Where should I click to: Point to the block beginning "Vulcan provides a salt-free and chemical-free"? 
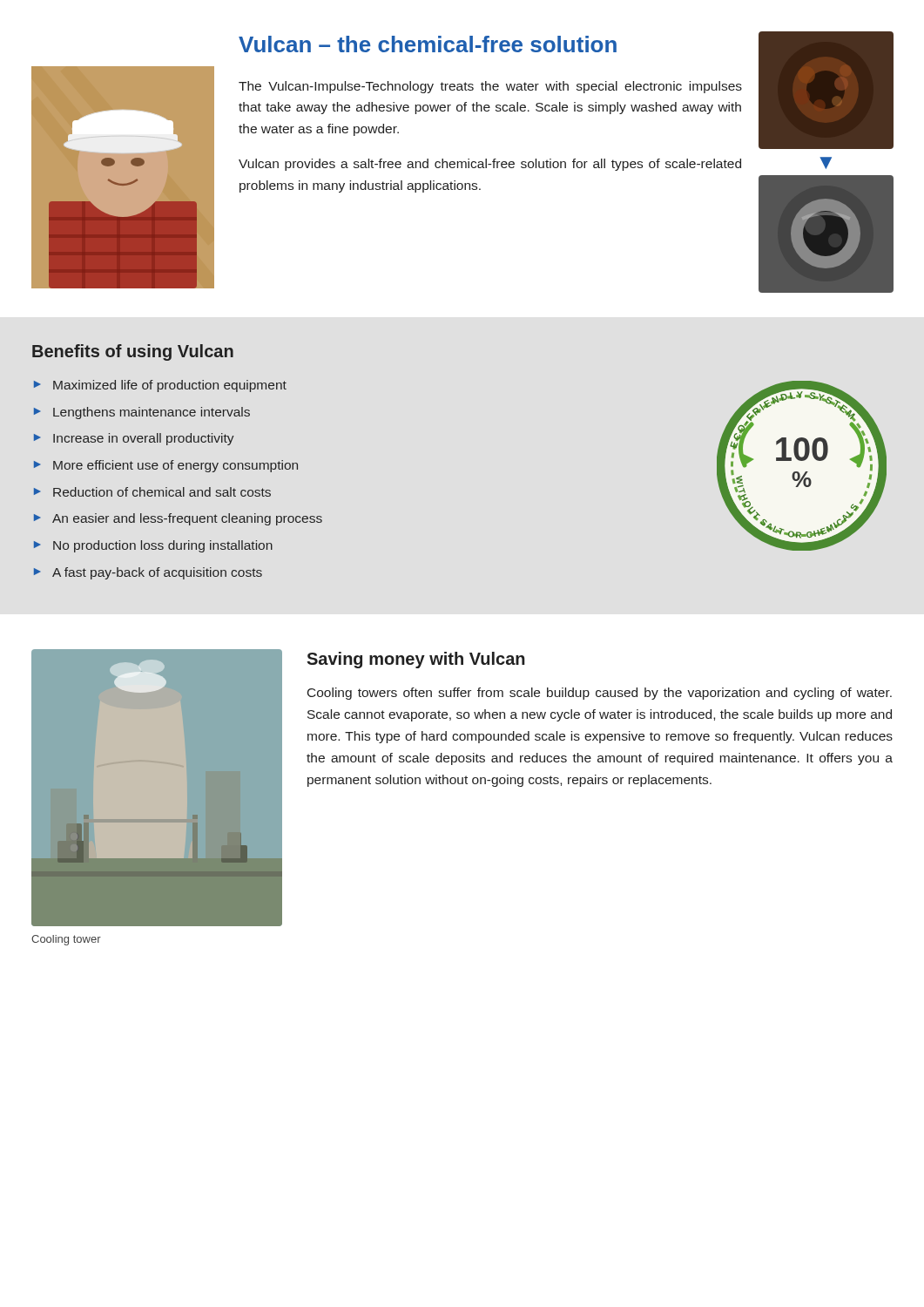pyautogui.click(x=490, y=174)
